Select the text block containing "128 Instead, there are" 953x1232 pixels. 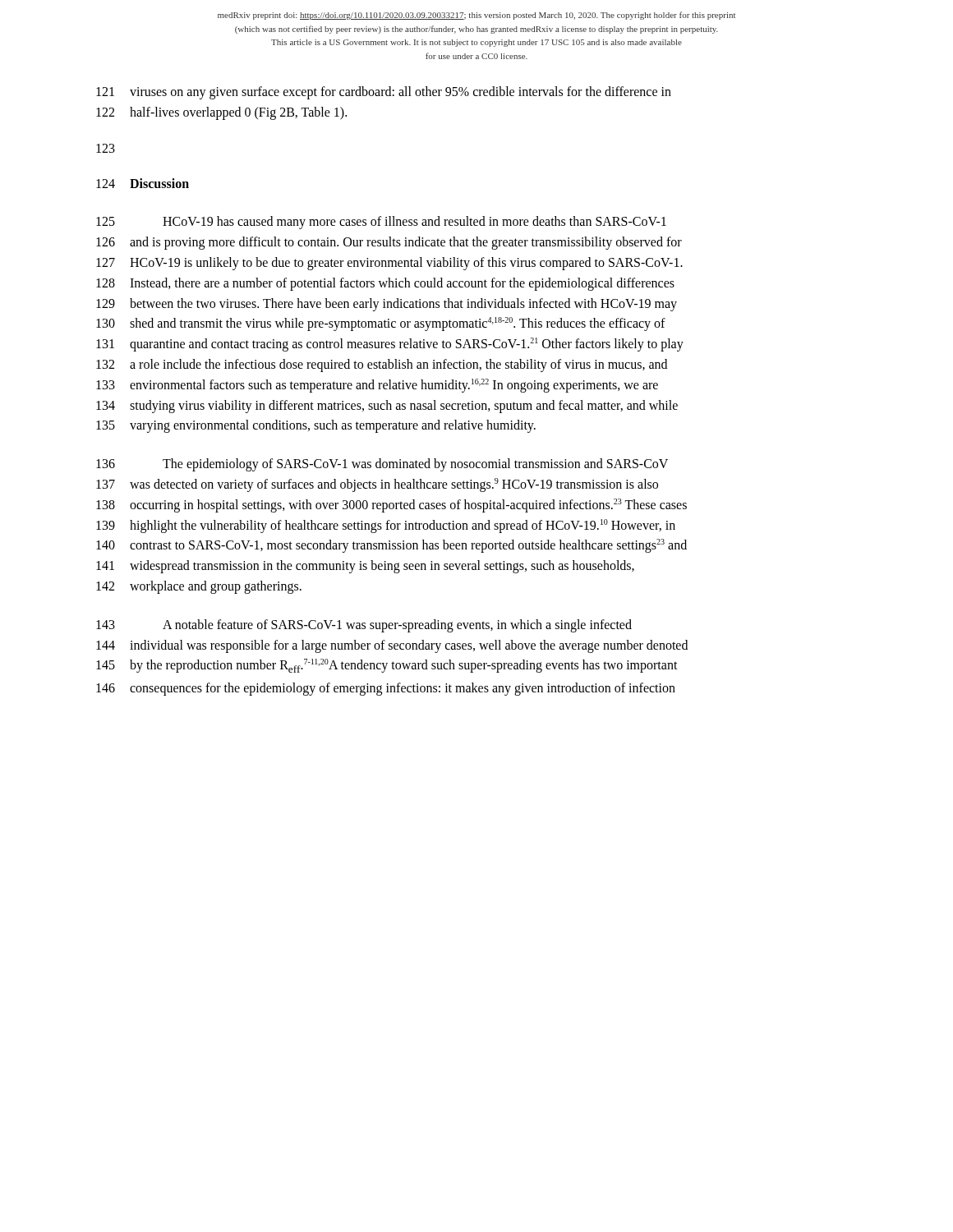tap(485, 284)
